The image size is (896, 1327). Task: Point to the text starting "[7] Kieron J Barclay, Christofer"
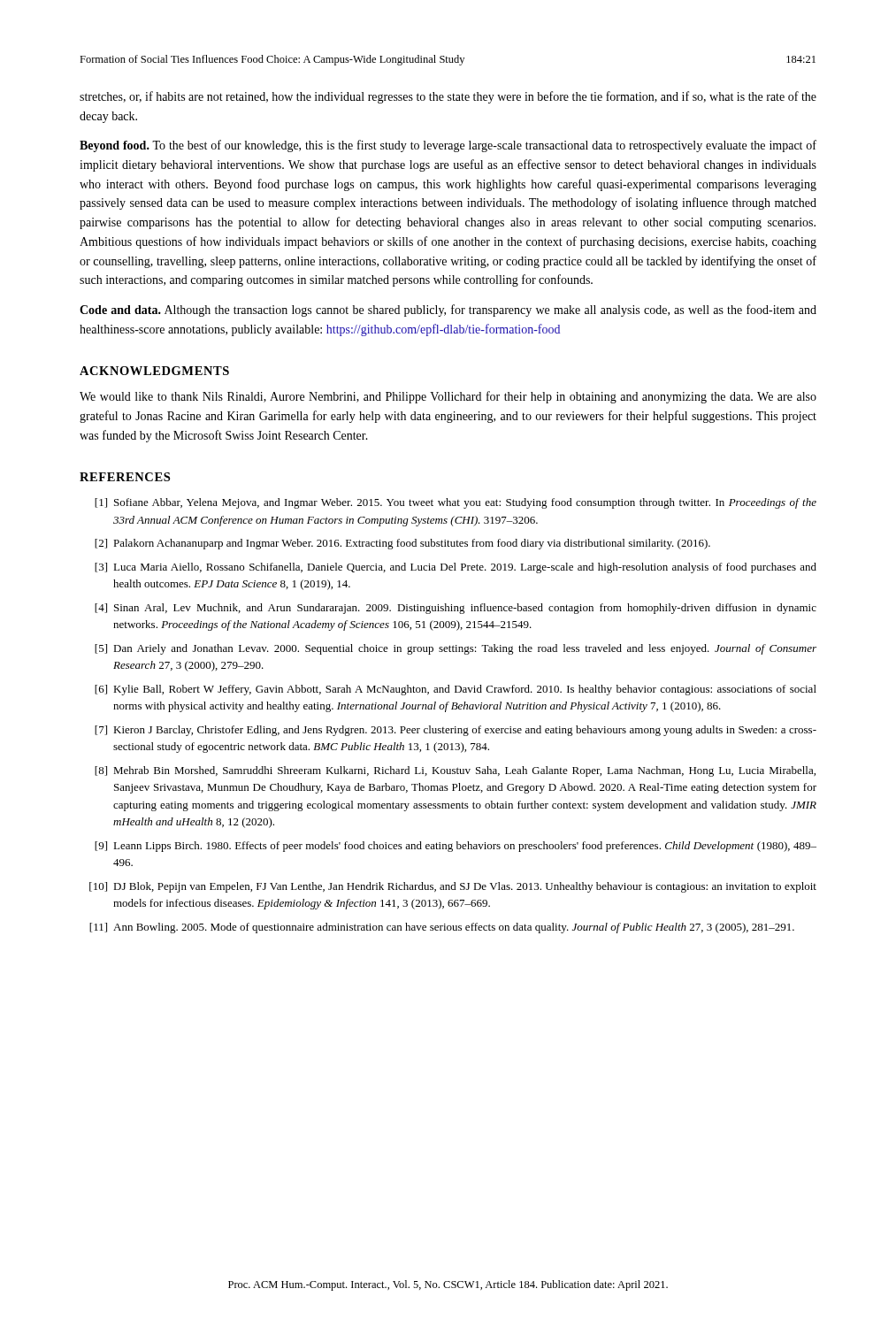pos(448,738)
